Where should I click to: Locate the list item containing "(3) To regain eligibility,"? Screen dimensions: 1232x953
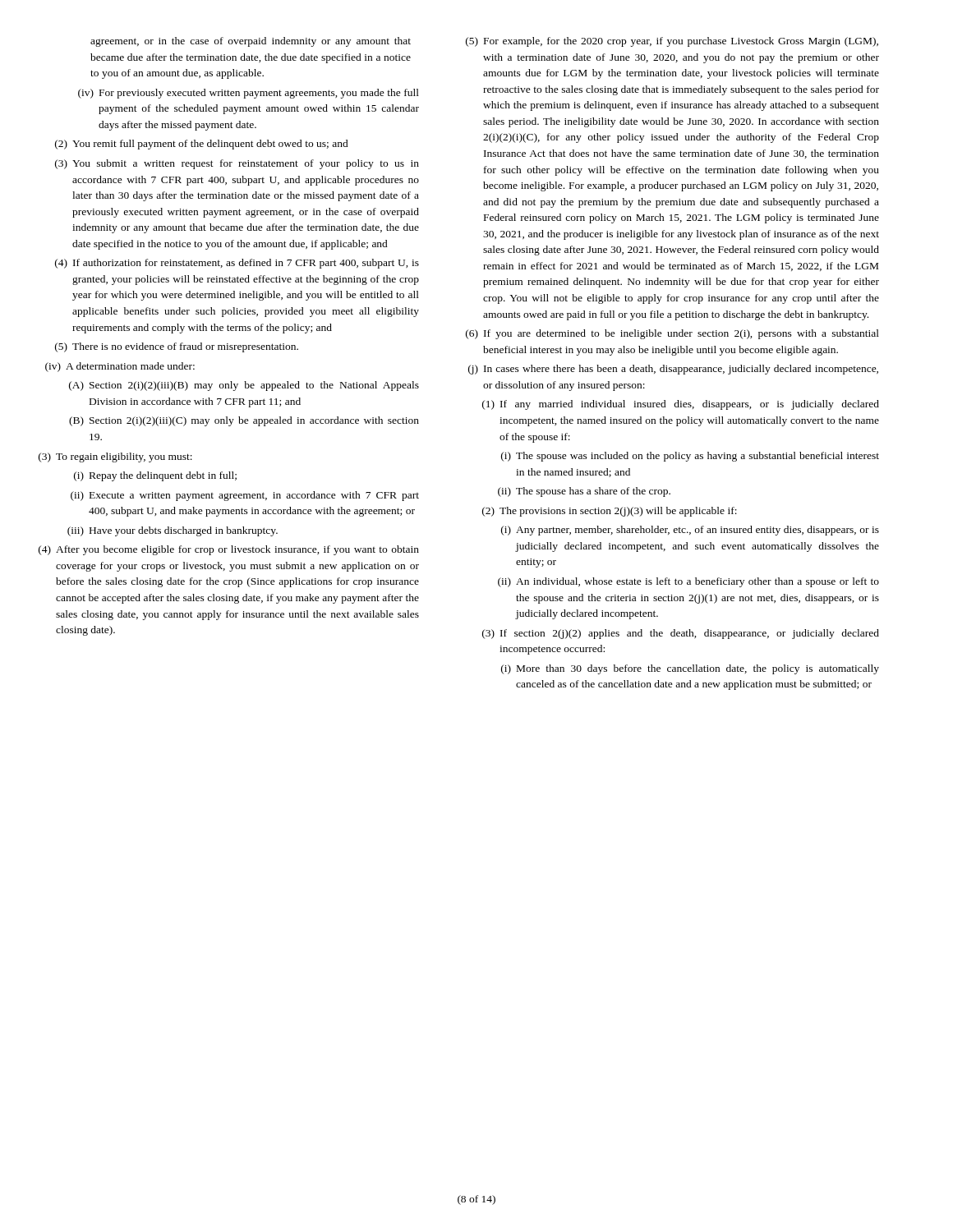115,457
